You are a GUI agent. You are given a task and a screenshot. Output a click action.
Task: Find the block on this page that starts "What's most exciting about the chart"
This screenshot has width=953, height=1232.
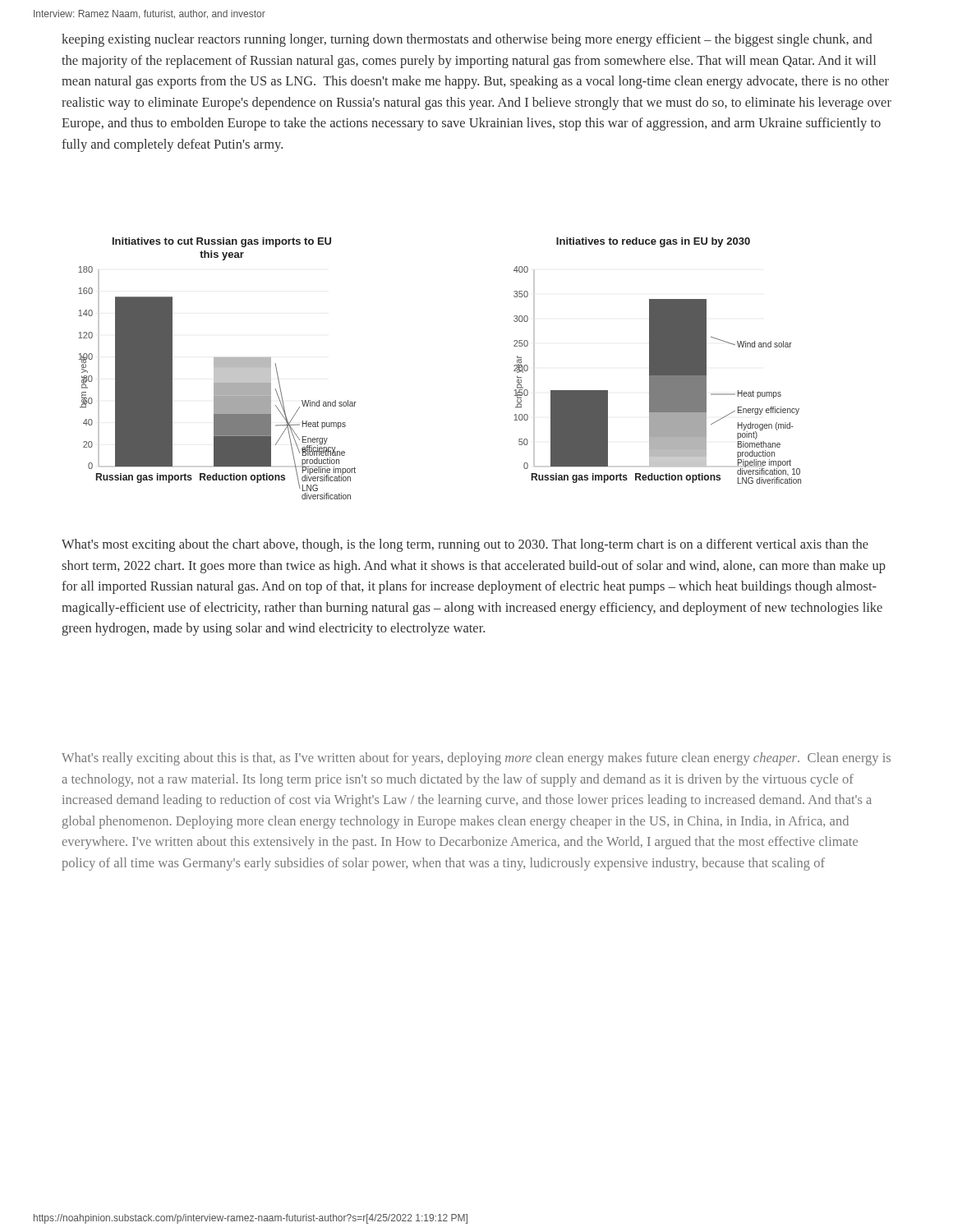coord(474,586)
